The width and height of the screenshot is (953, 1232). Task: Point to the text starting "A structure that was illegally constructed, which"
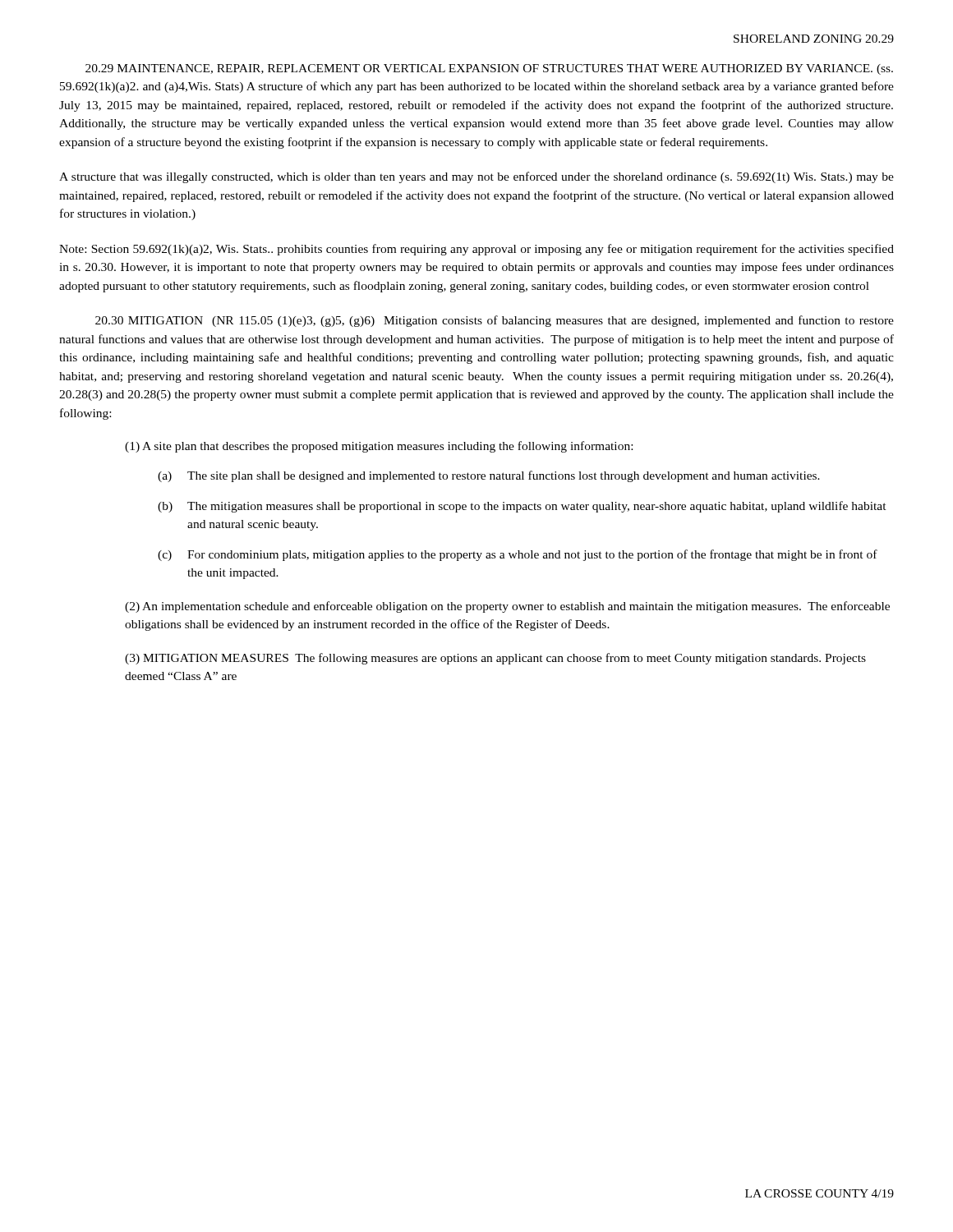(x=476, y=196)
